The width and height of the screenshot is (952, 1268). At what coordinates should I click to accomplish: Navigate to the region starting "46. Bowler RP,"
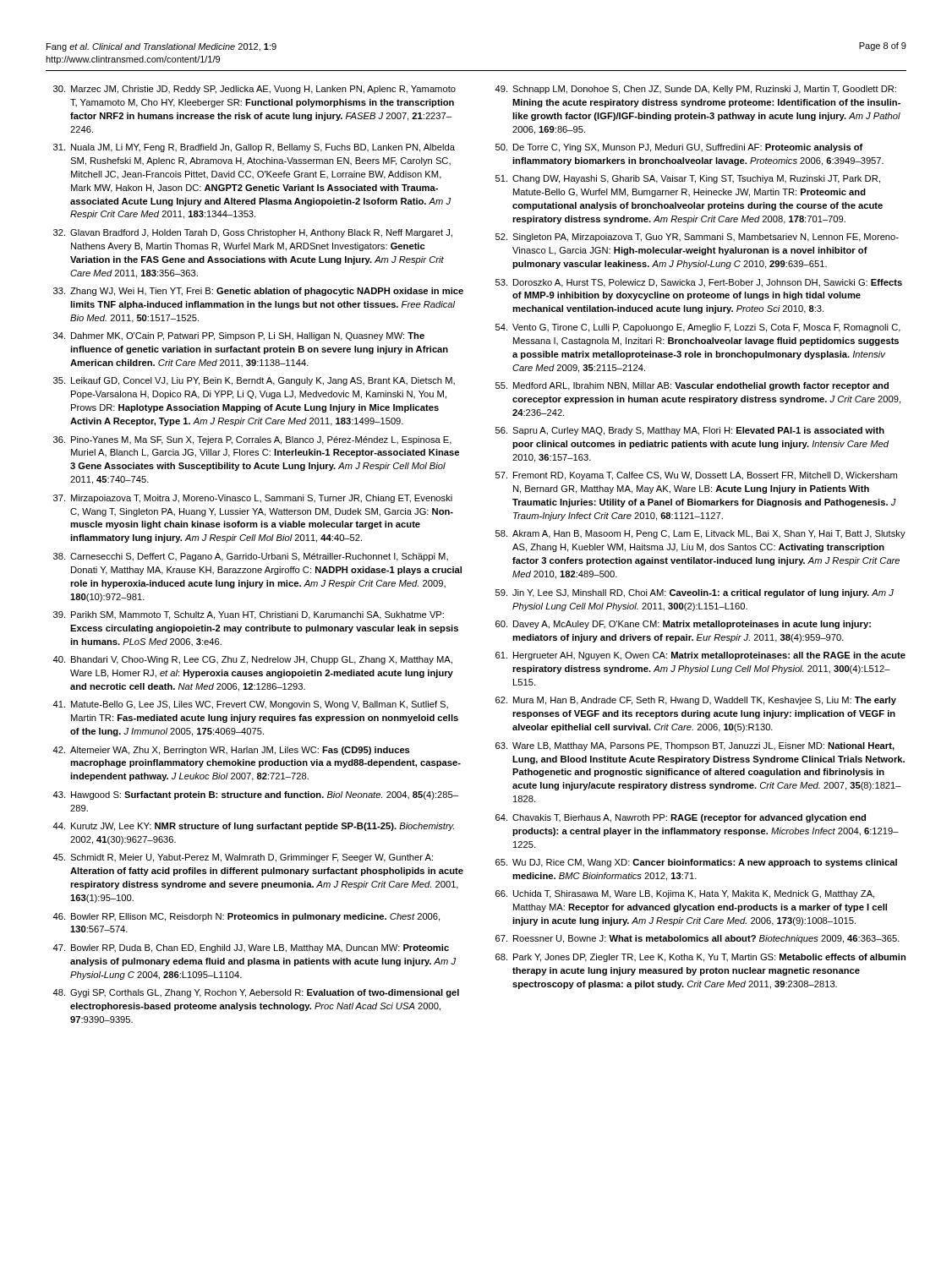pyautogui.click(x=255, y=923)
